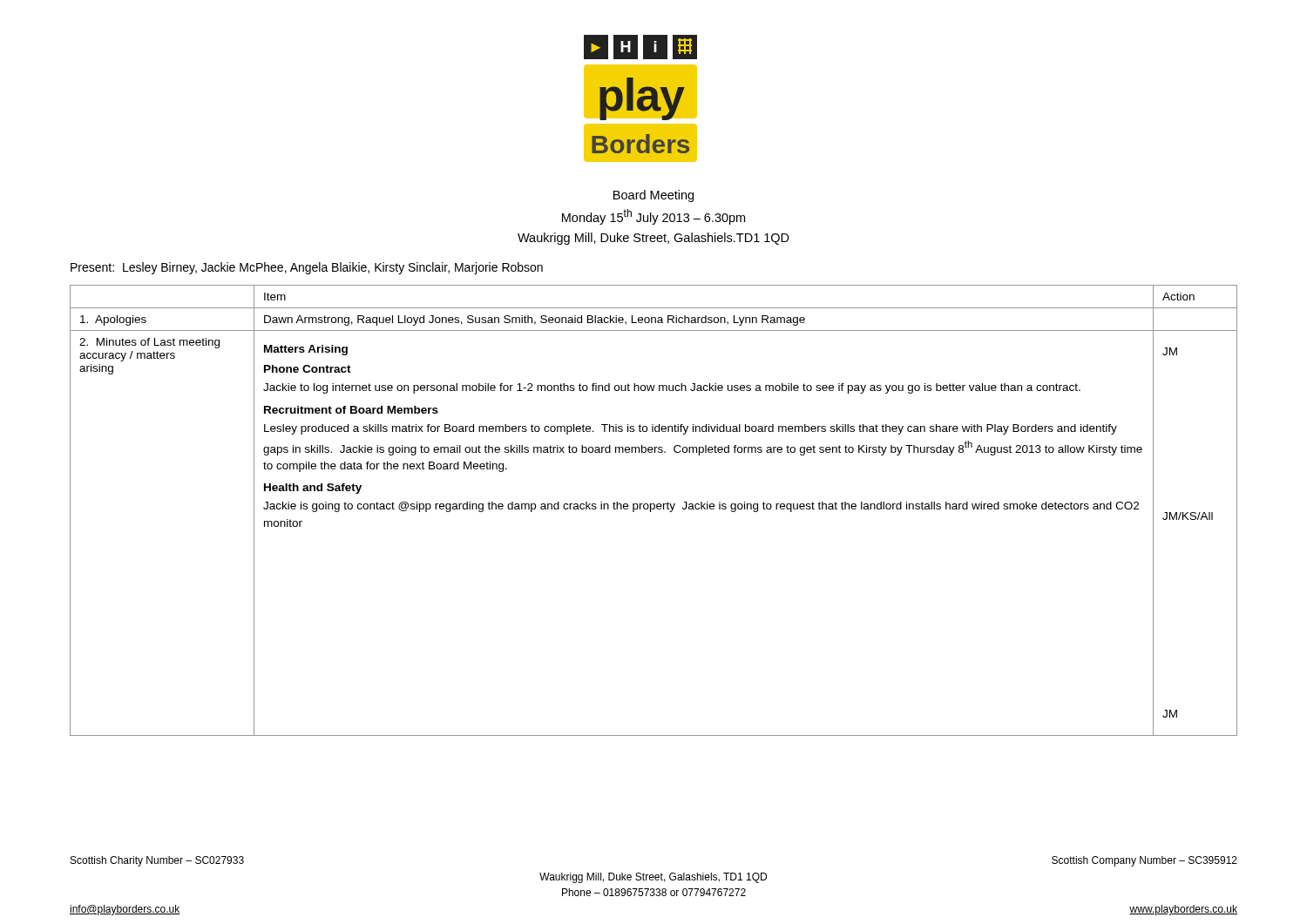Click on the logo

click(654, 88)
